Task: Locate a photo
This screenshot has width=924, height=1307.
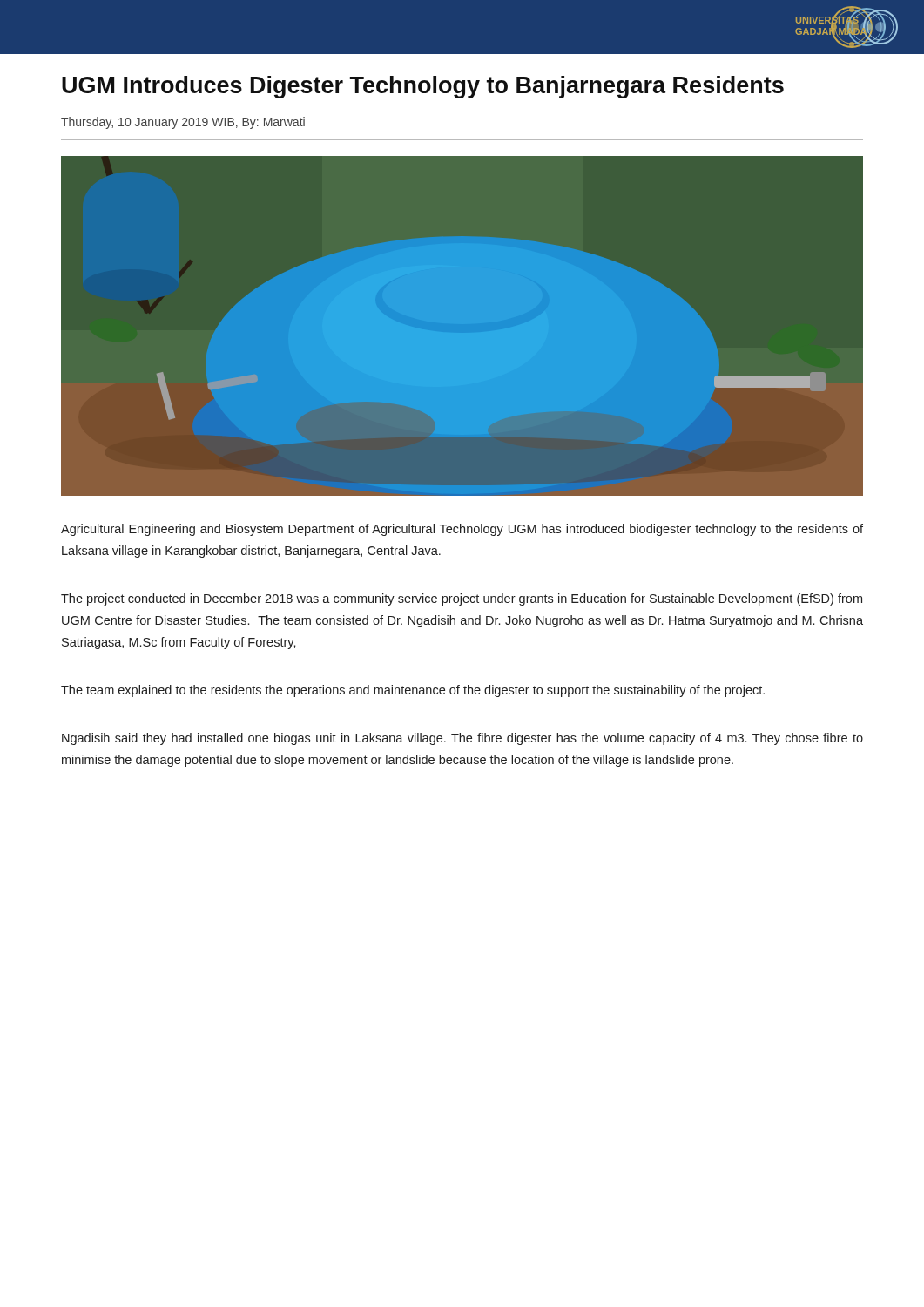Action: click(x=462, y=326)
